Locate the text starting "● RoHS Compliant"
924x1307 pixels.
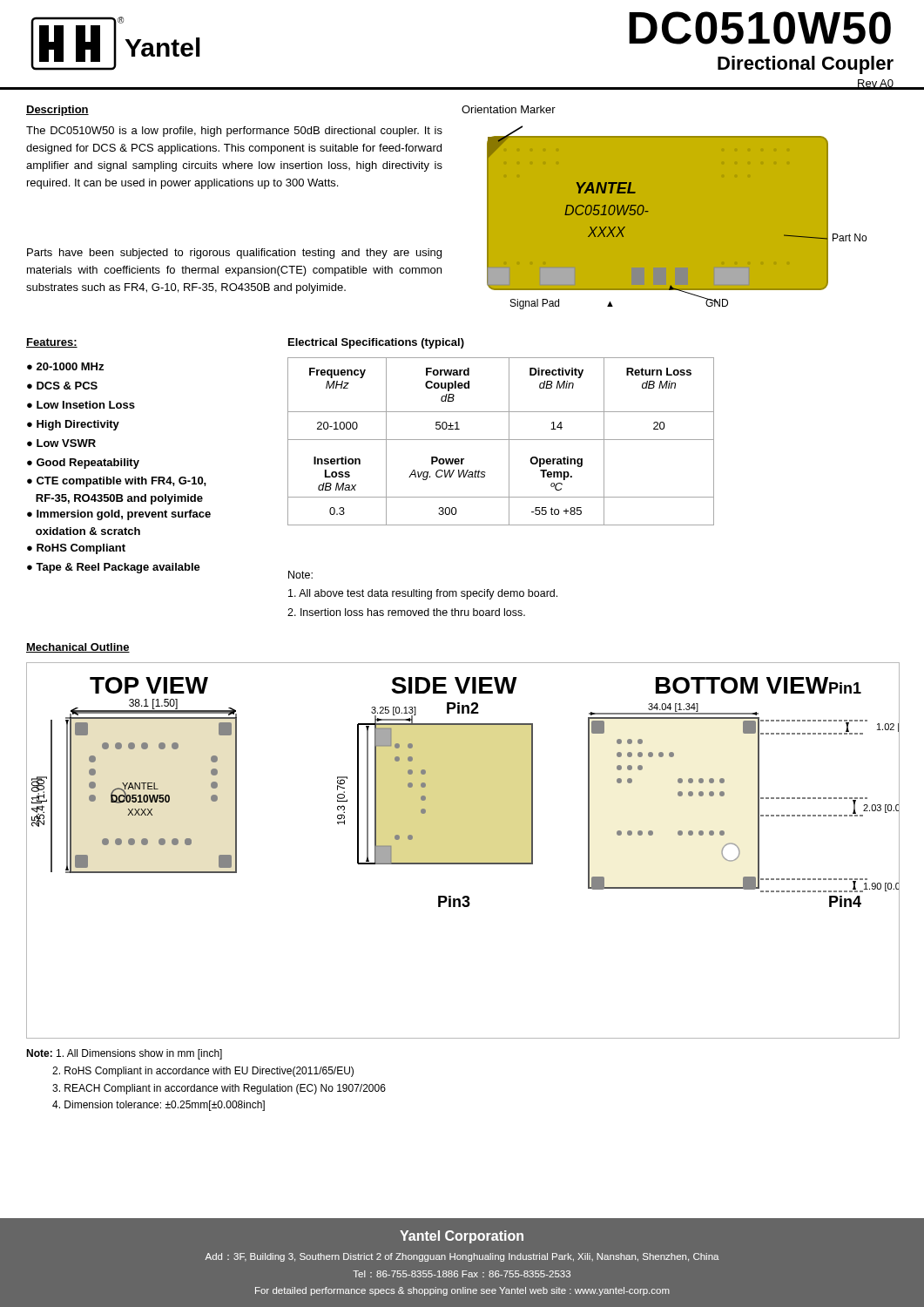(76, 548)
